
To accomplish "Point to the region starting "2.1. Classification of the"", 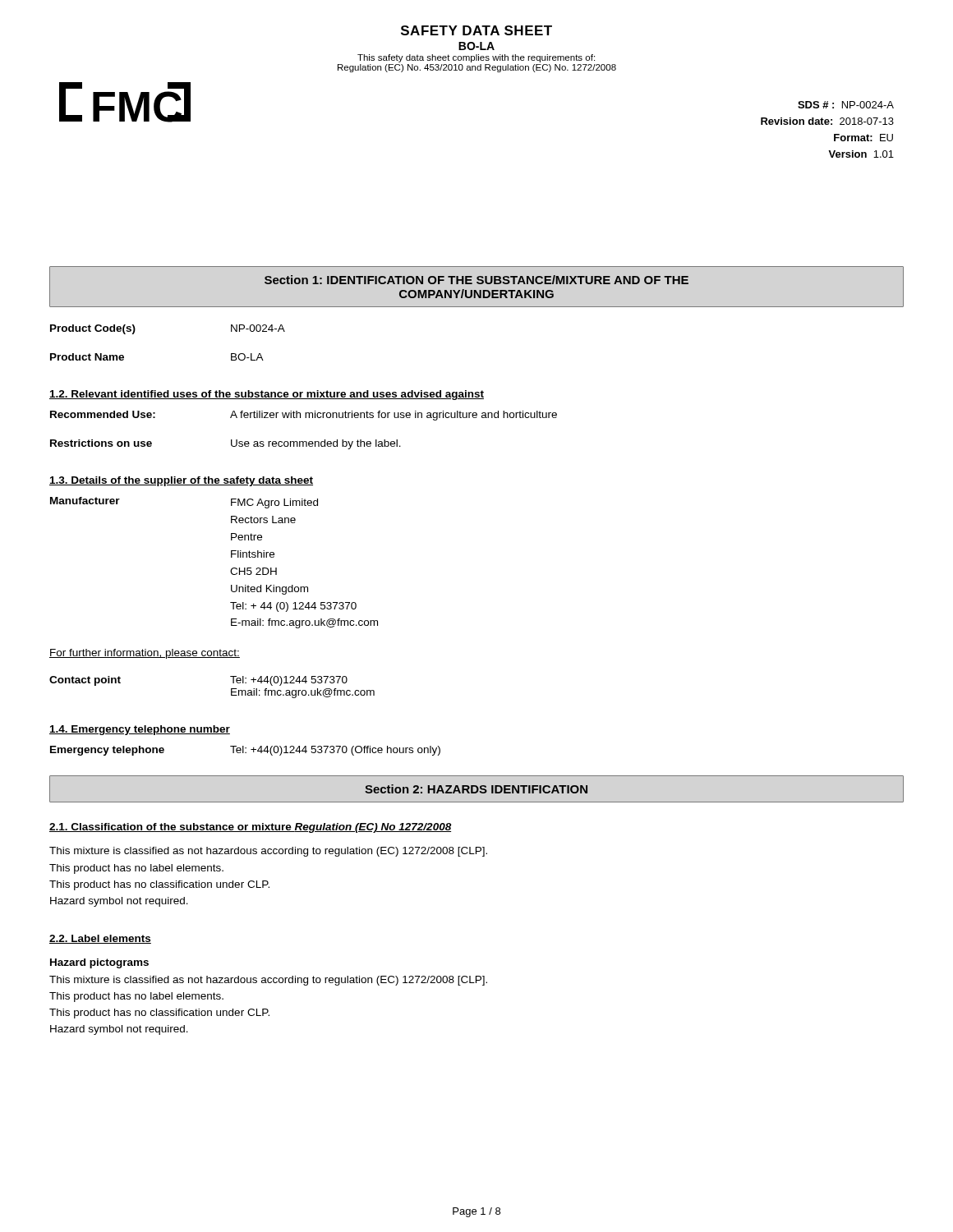I will point(250,827).
